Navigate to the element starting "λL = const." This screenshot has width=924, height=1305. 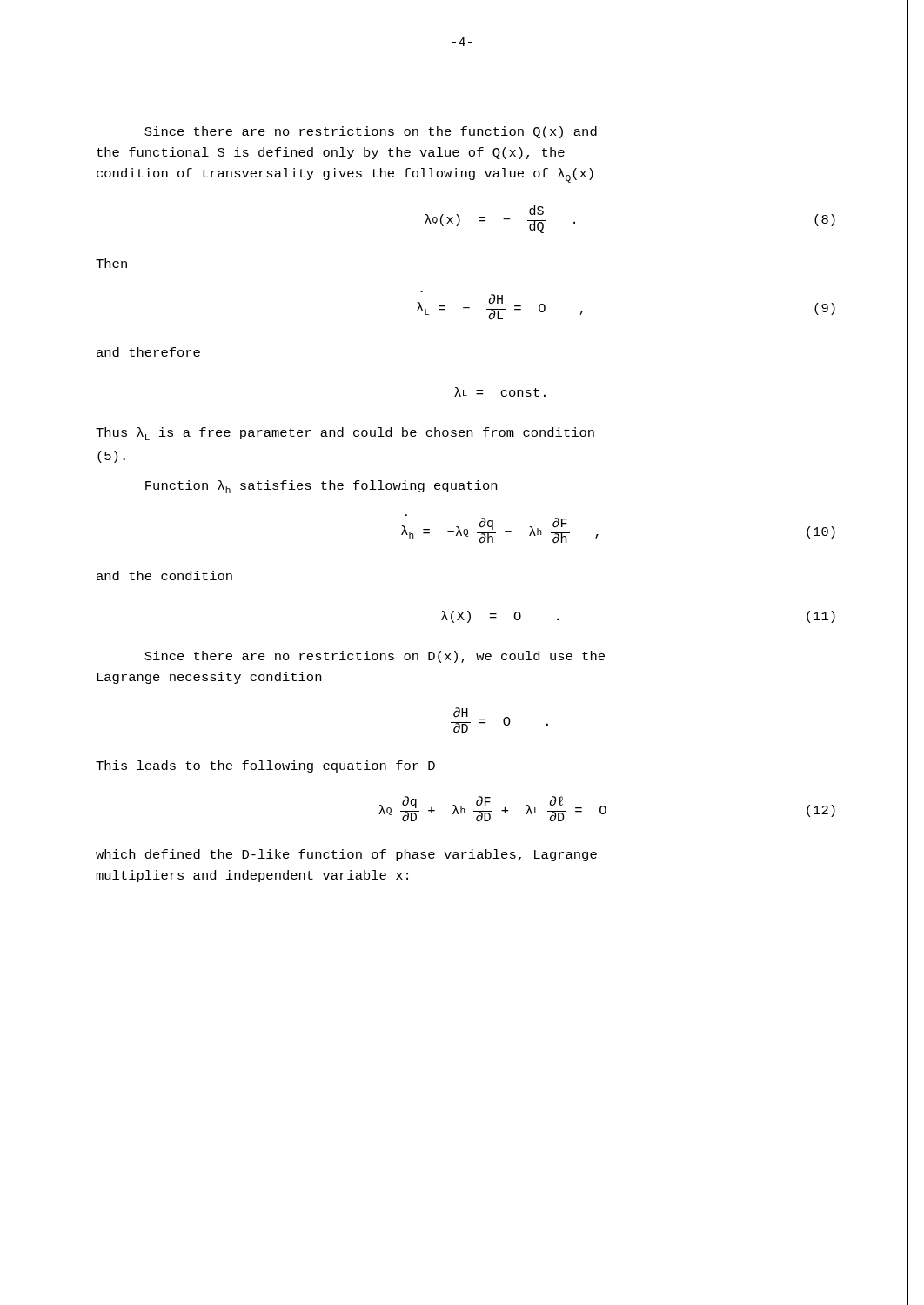[501, 394]
